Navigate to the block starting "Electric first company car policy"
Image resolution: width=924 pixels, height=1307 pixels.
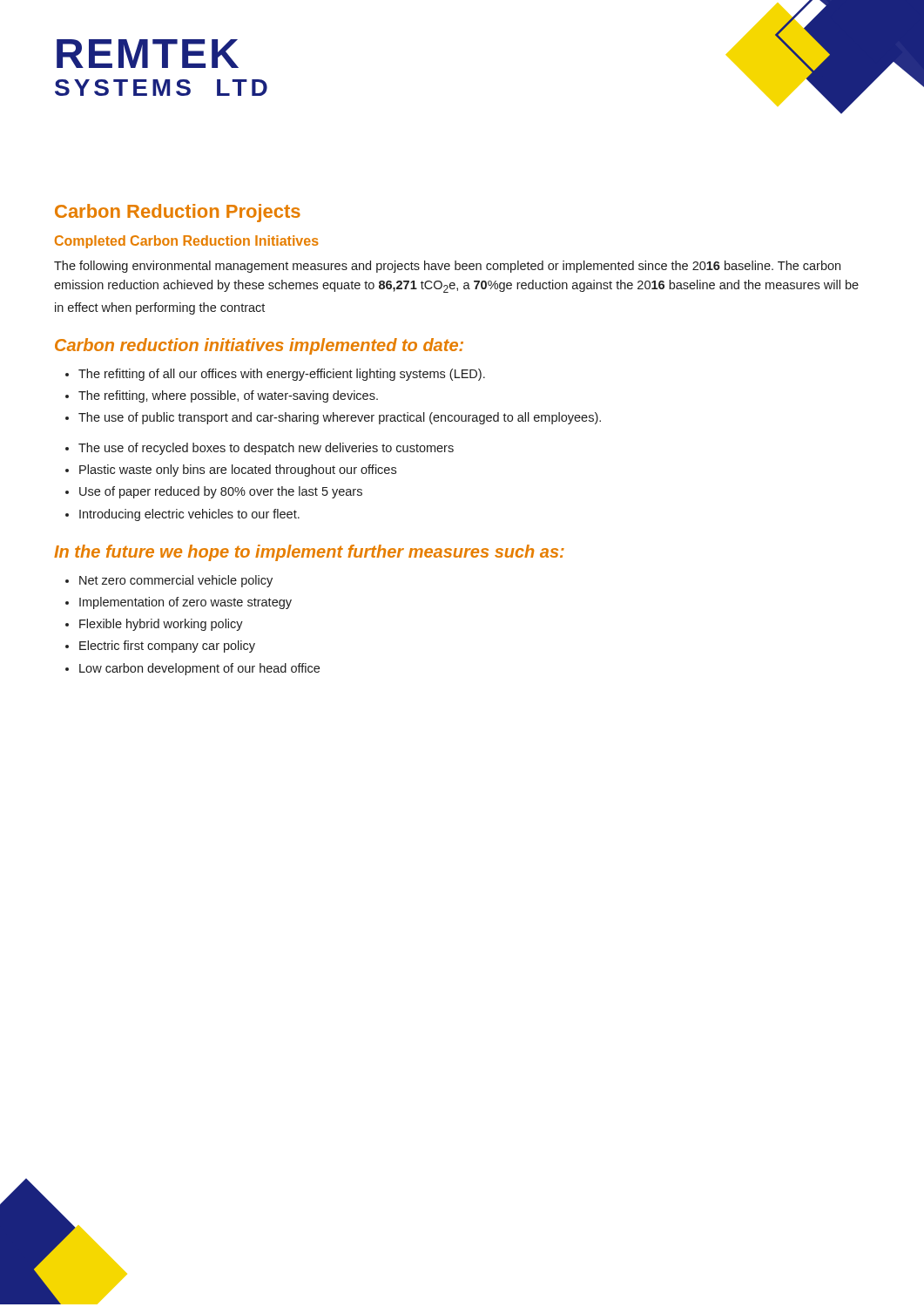tap(167, 646)
